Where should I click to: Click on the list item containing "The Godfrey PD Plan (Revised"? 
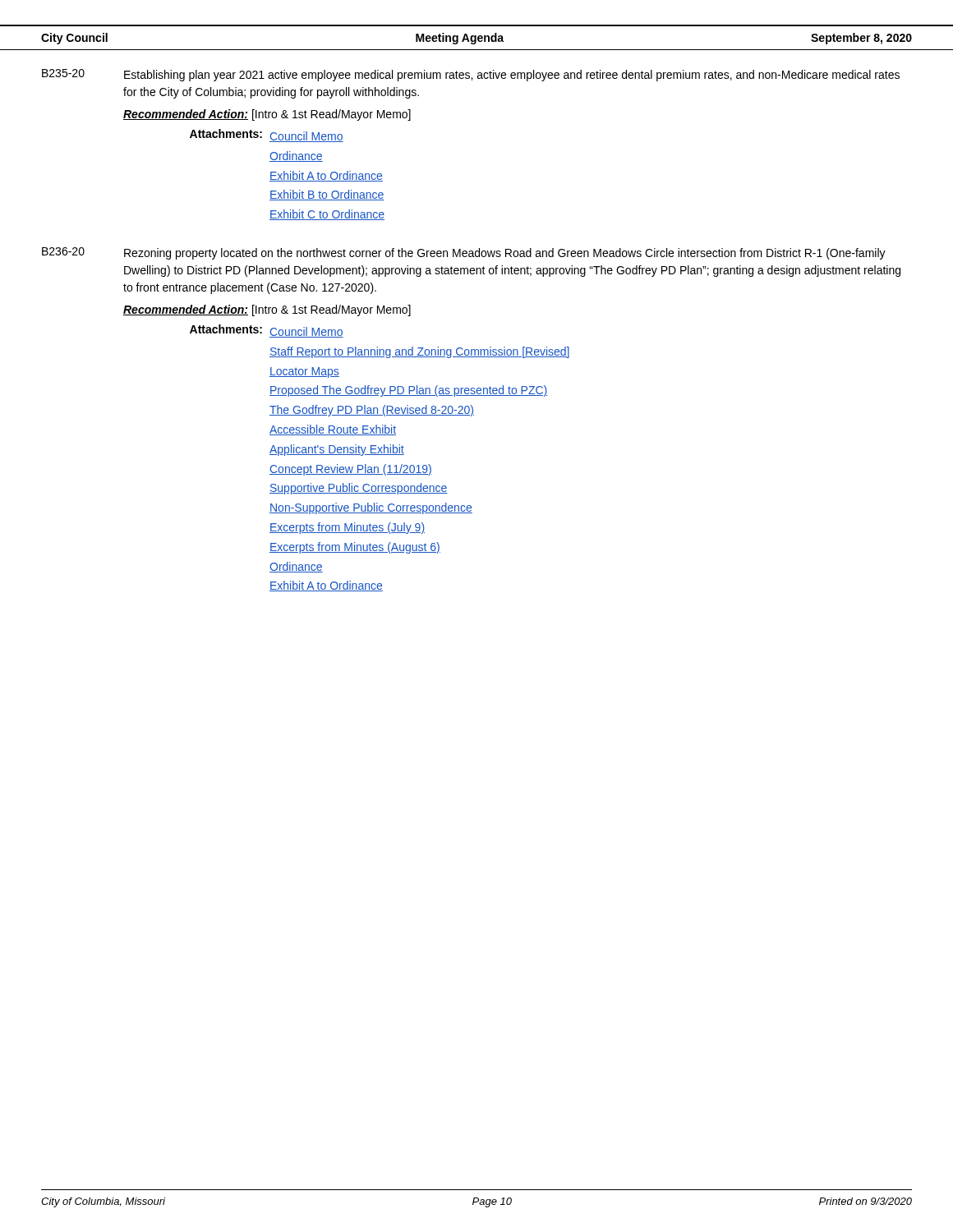(x=372, y=410)
